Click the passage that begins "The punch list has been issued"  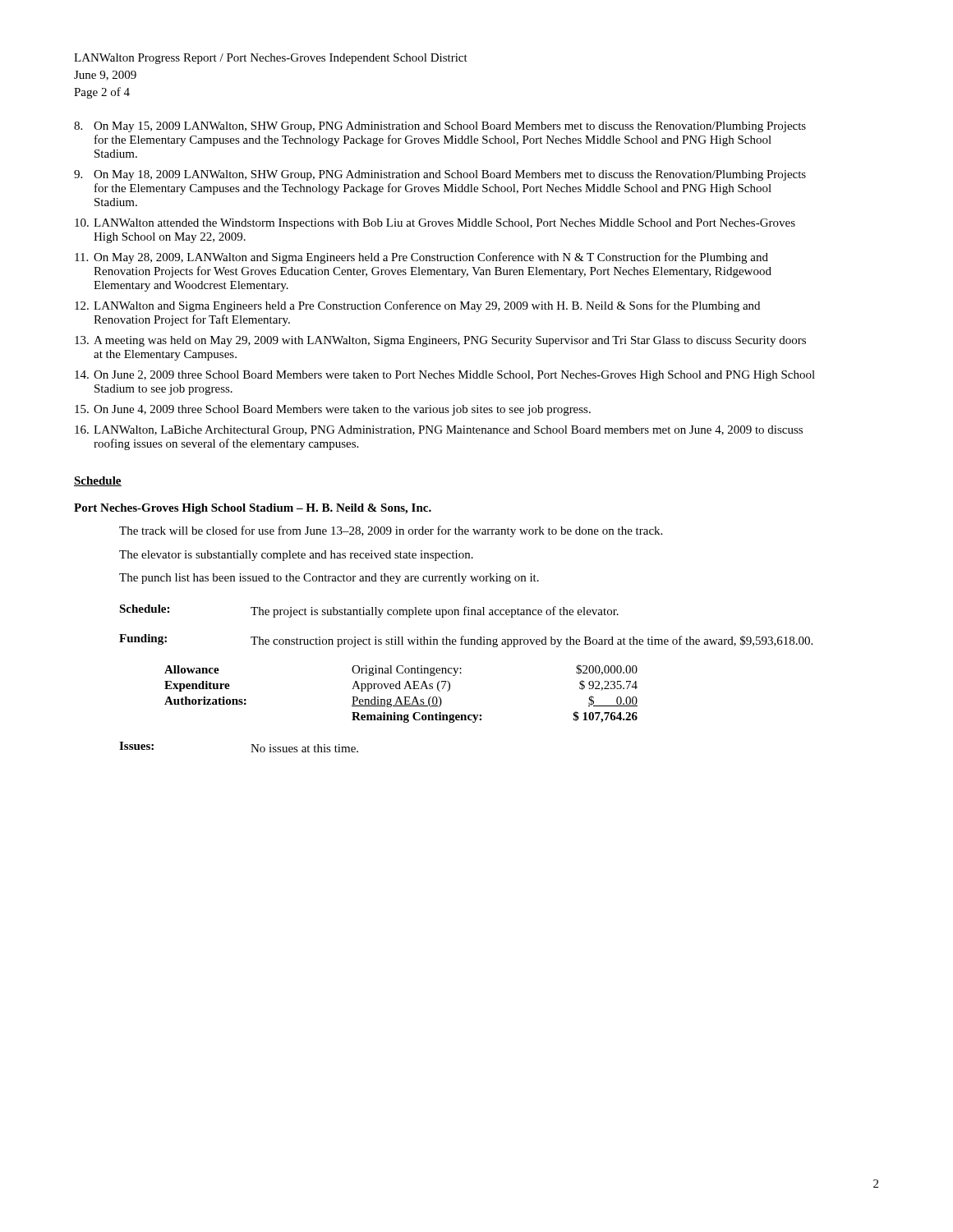point(329,577)
